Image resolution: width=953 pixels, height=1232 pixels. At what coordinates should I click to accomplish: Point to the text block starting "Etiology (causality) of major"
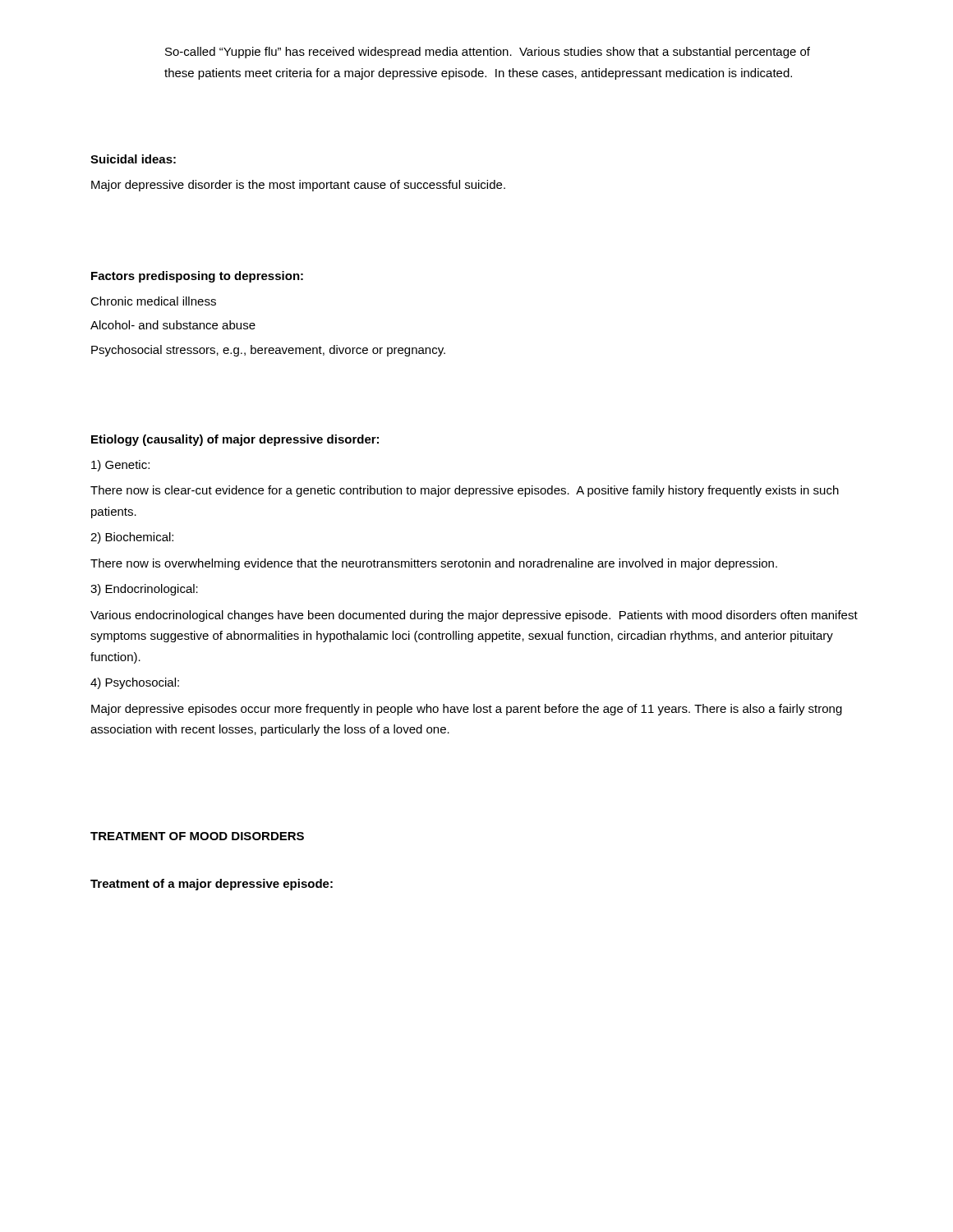pos(235,439)
